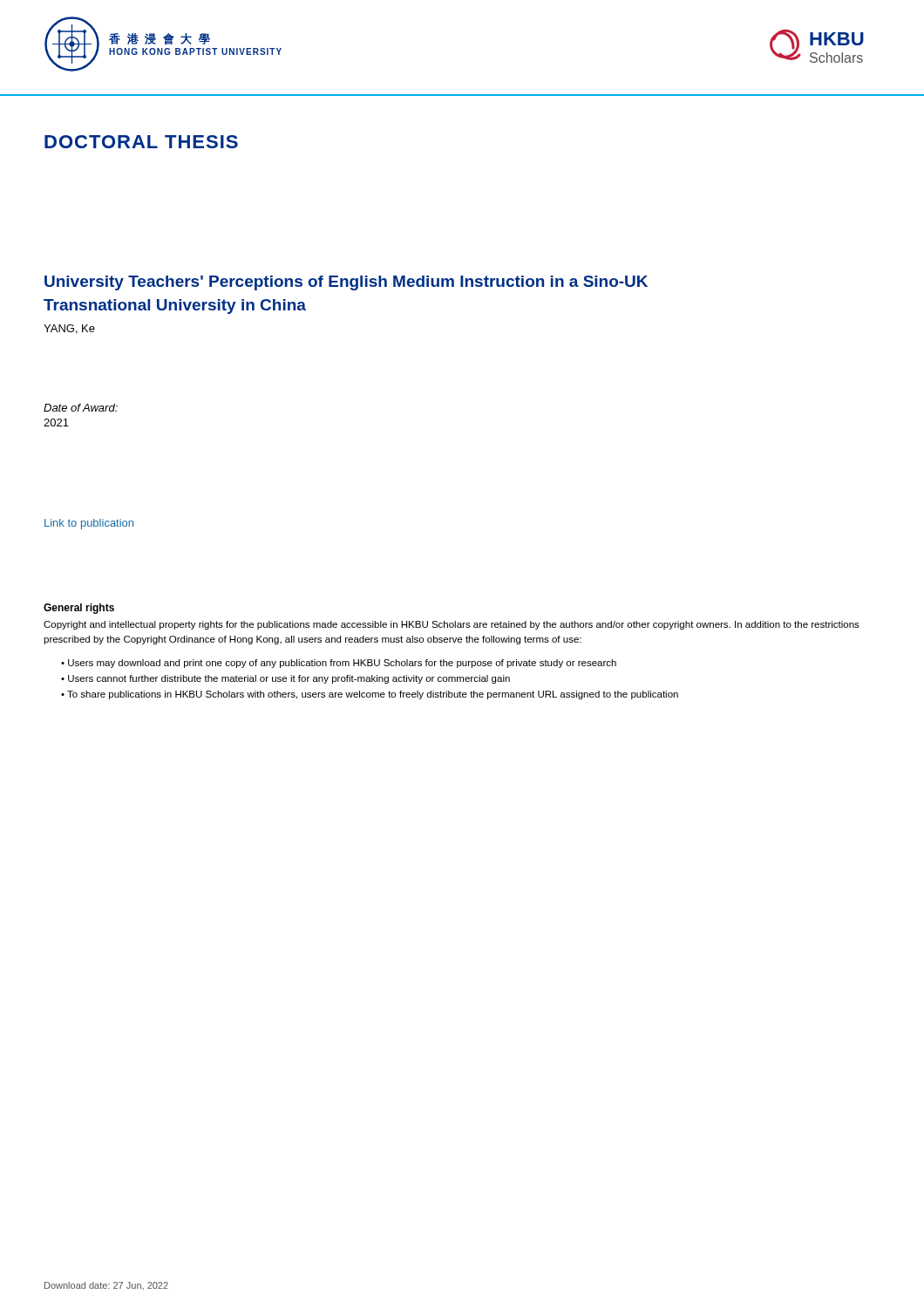The image size is (924, 1308).
Task: Select the region starting "• Users cannot further"
Action: click(286, 678)
